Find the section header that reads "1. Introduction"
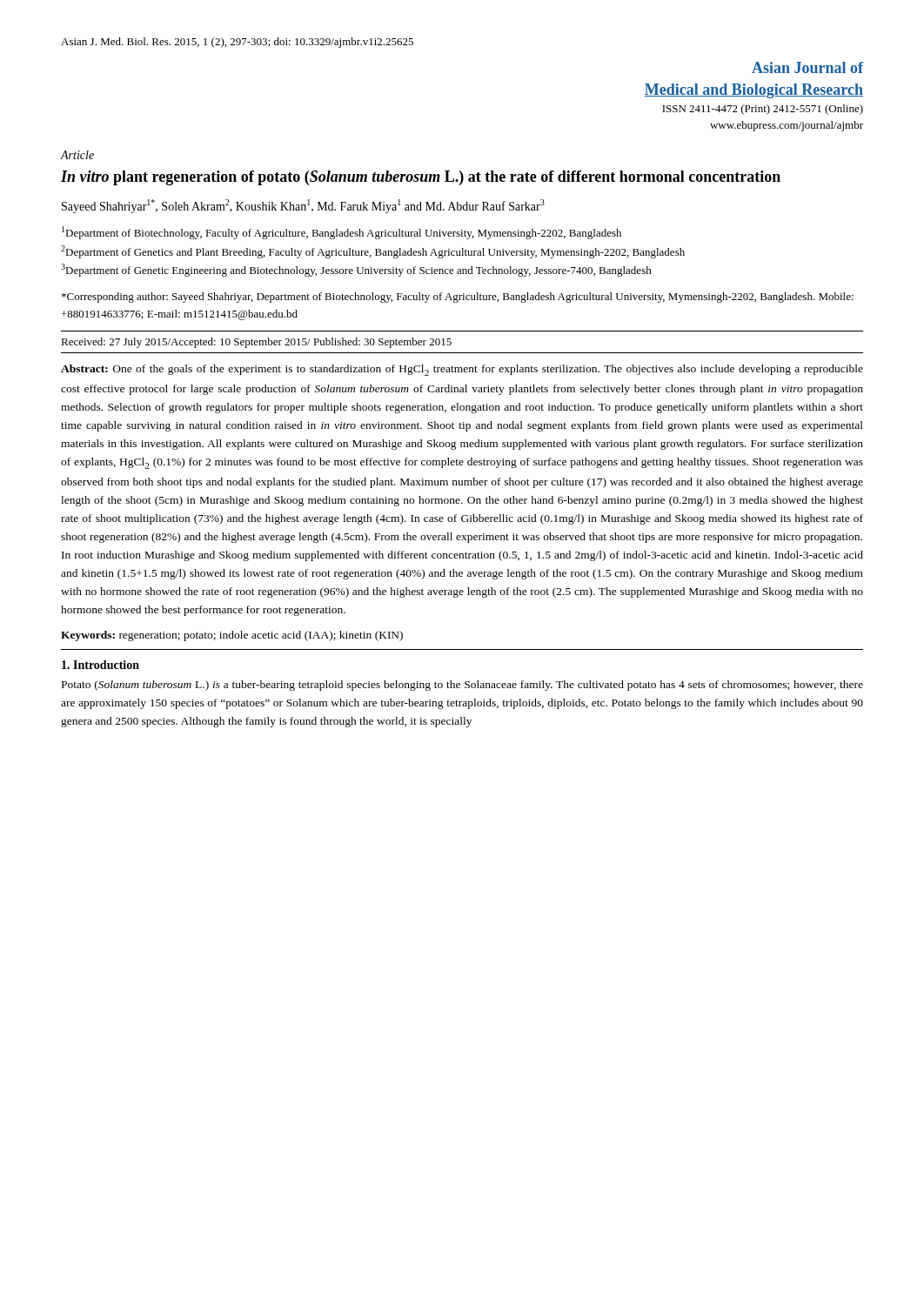Image resolution: width=924 pixels, height=1305 pixels. click(x=100, y=665)
